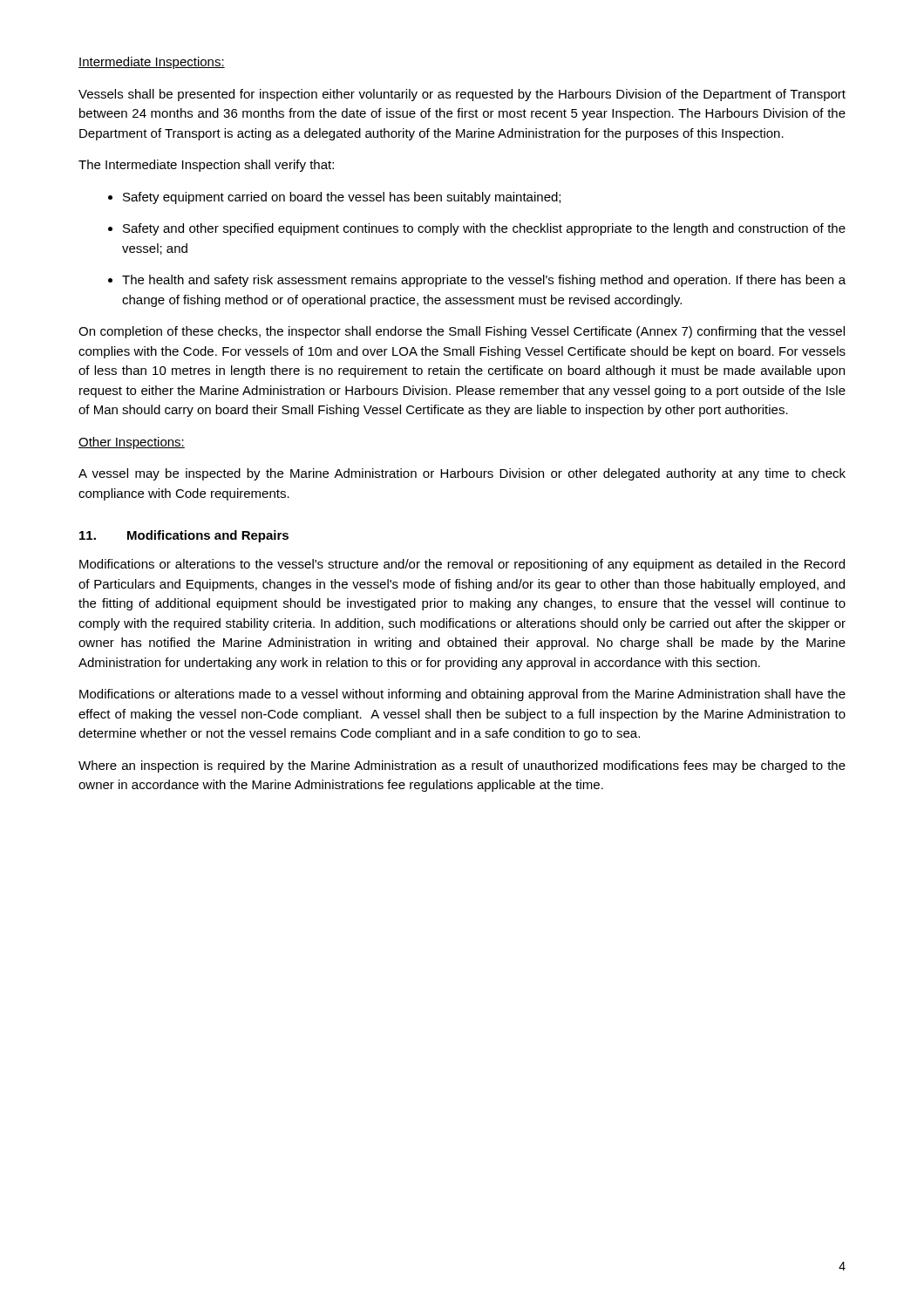Locate the passage starting "Intermediate Inspections:"
This screenshot has width=924, height=1308.
tap(152, 63)
